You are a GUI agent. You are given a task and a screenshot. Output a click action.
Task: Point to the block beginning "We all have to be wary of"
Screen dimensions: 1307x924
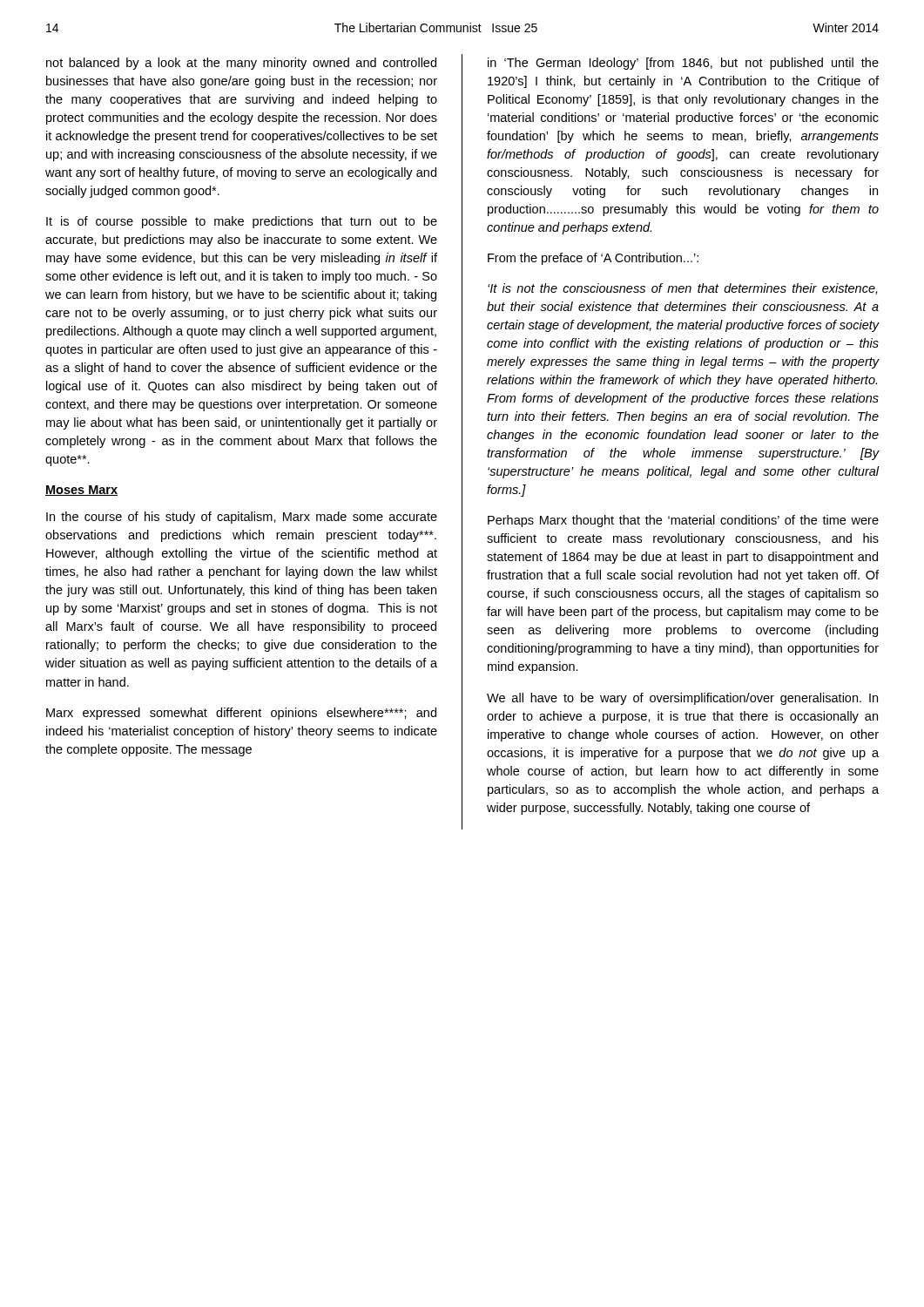pyautogui.click(x=683, y=752)
